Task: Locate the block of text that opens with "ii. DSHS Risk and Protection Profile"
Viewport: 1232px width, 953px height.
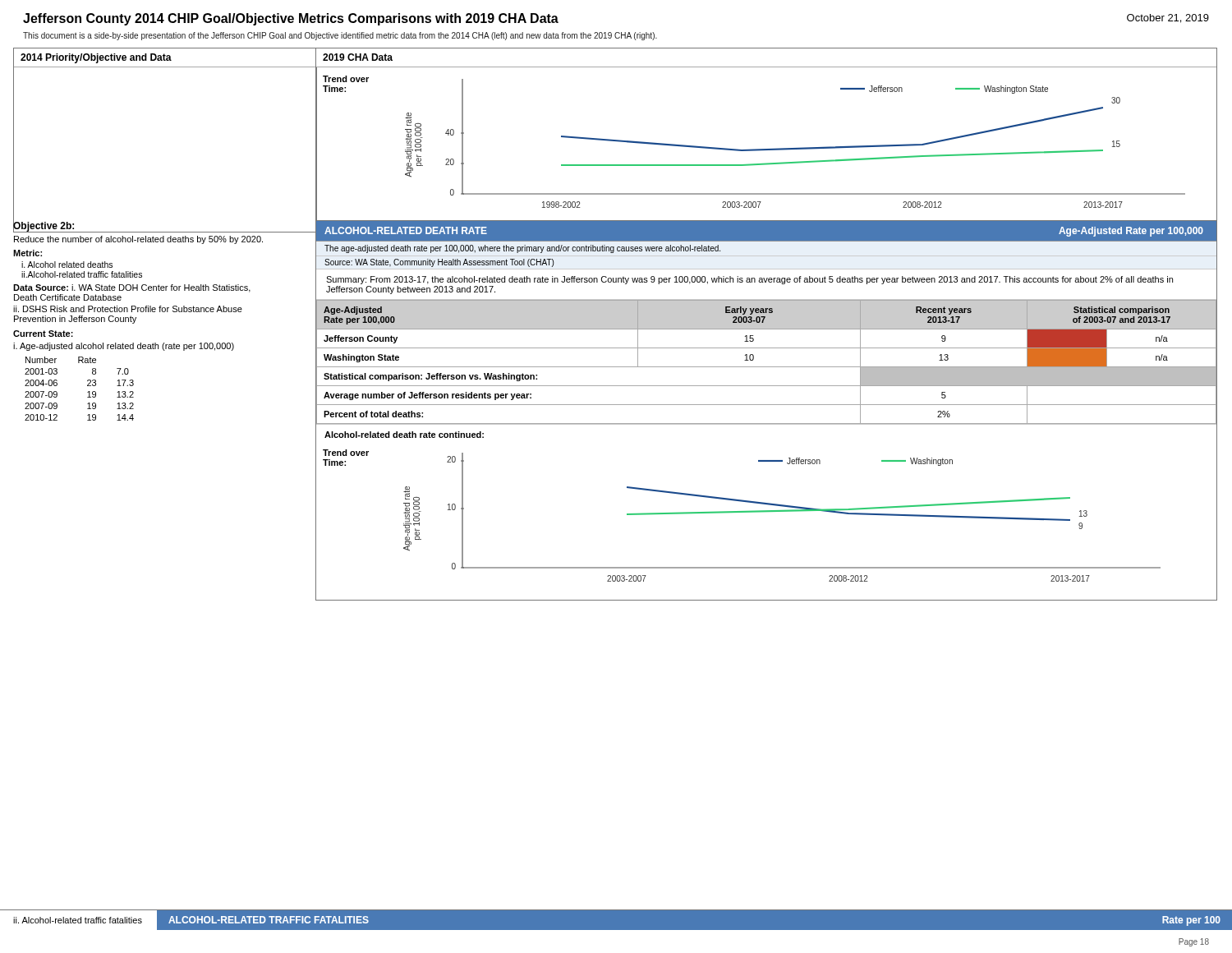Action: click(x=128, y=309)
